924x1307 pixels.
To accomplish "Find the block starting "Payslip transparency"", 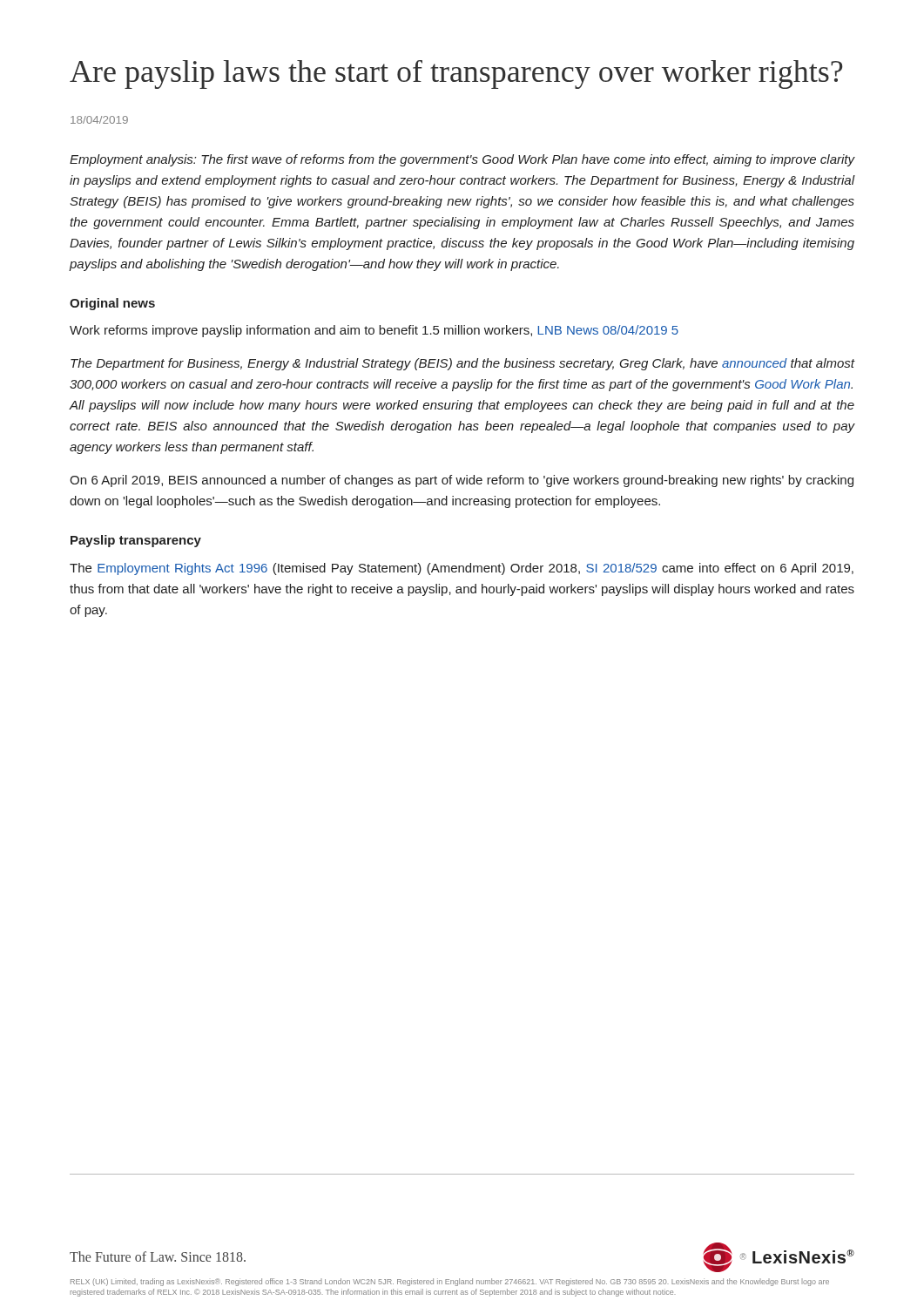I will pos(135,540).
